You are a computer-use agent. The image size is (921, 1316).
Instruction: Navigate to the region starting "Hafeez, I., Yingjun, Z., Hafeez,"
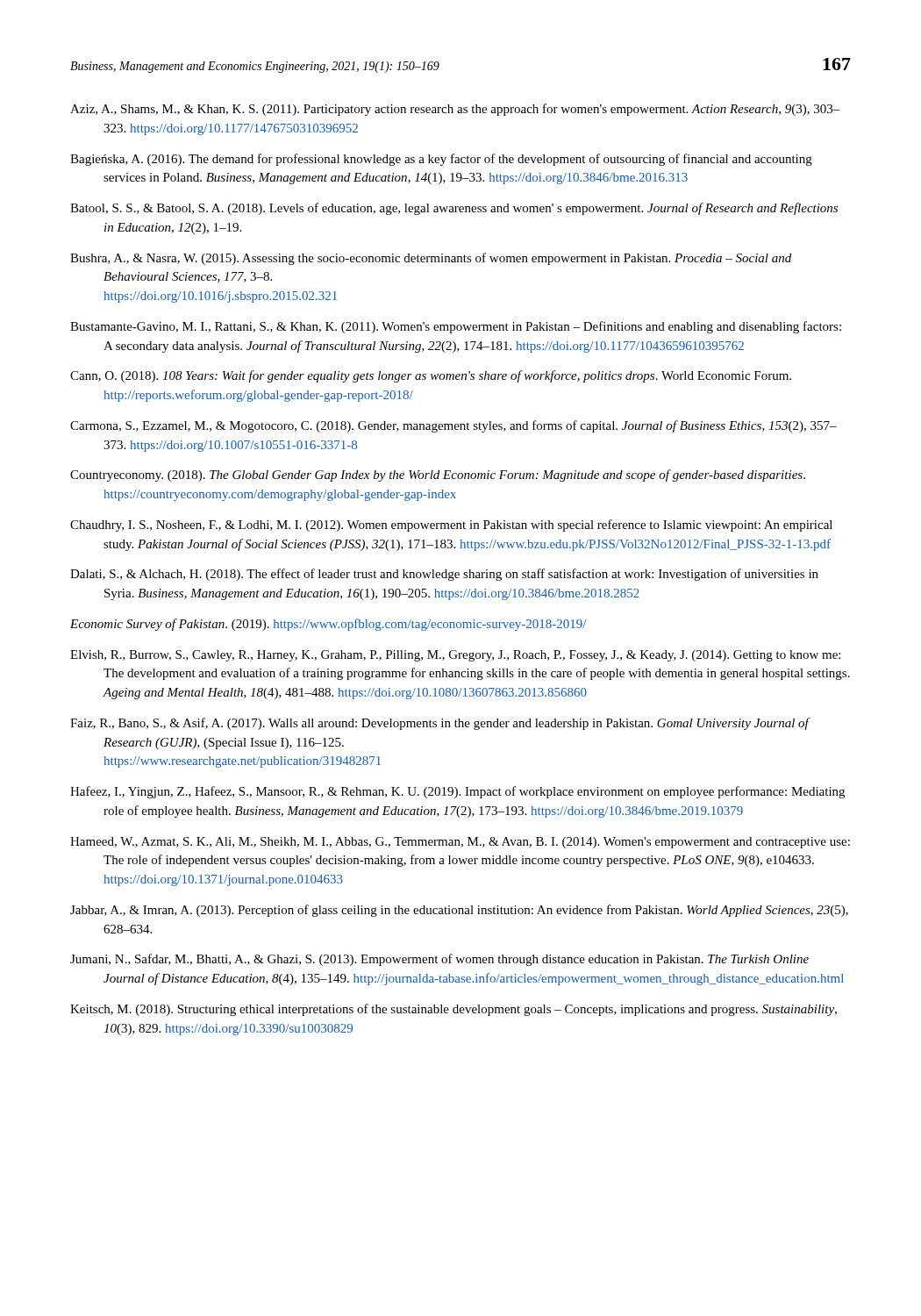[x=458, y=801]
